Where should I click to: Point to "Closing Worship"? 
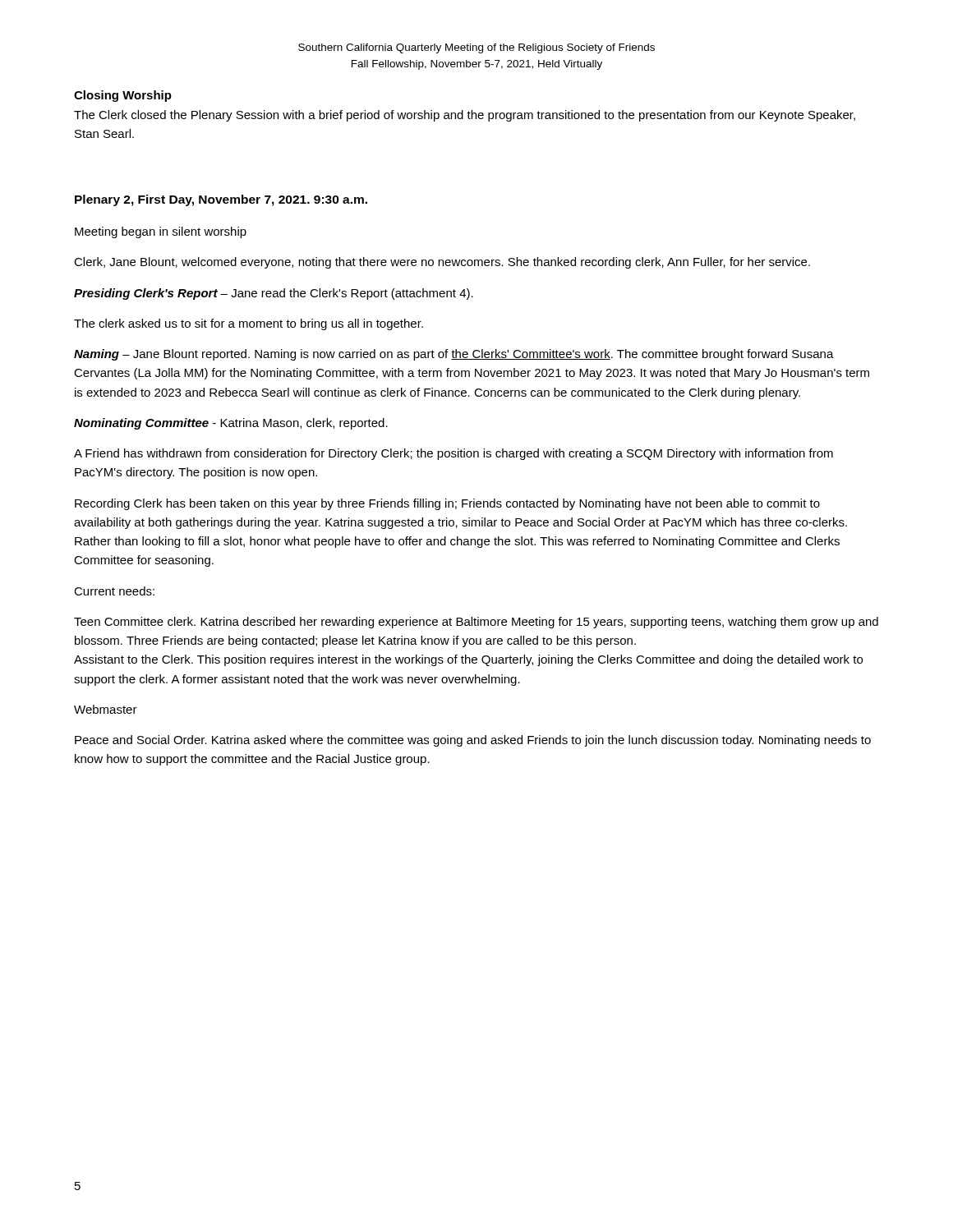[x=123, y=94]
